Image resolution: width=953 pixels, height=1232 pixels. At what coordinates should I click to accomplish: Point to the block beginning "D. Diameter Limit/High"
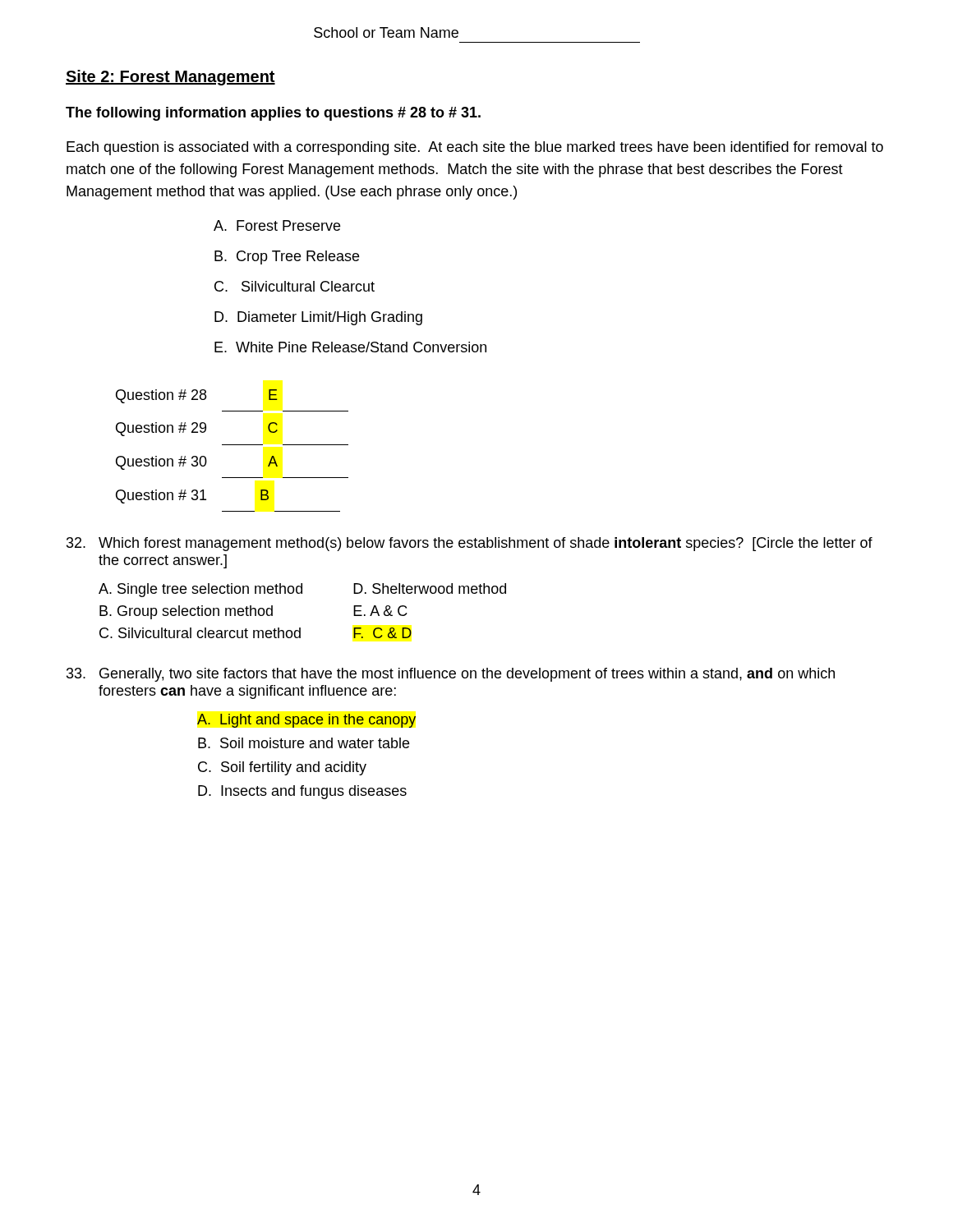pyautogui.click(x=318, y=317)
